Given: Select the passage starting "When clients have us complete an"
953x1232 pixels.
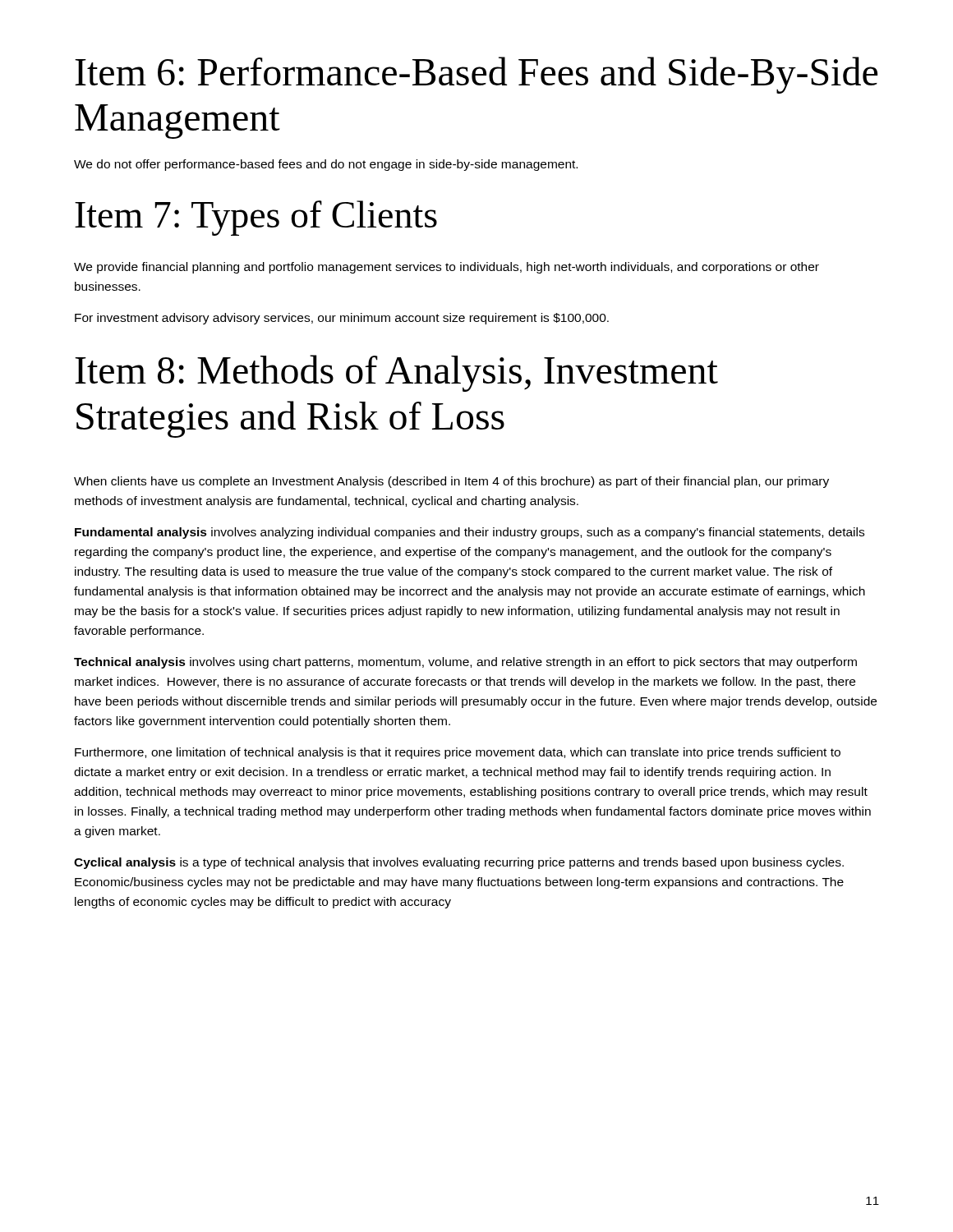Looking at the screenshot, I should 476,491.
